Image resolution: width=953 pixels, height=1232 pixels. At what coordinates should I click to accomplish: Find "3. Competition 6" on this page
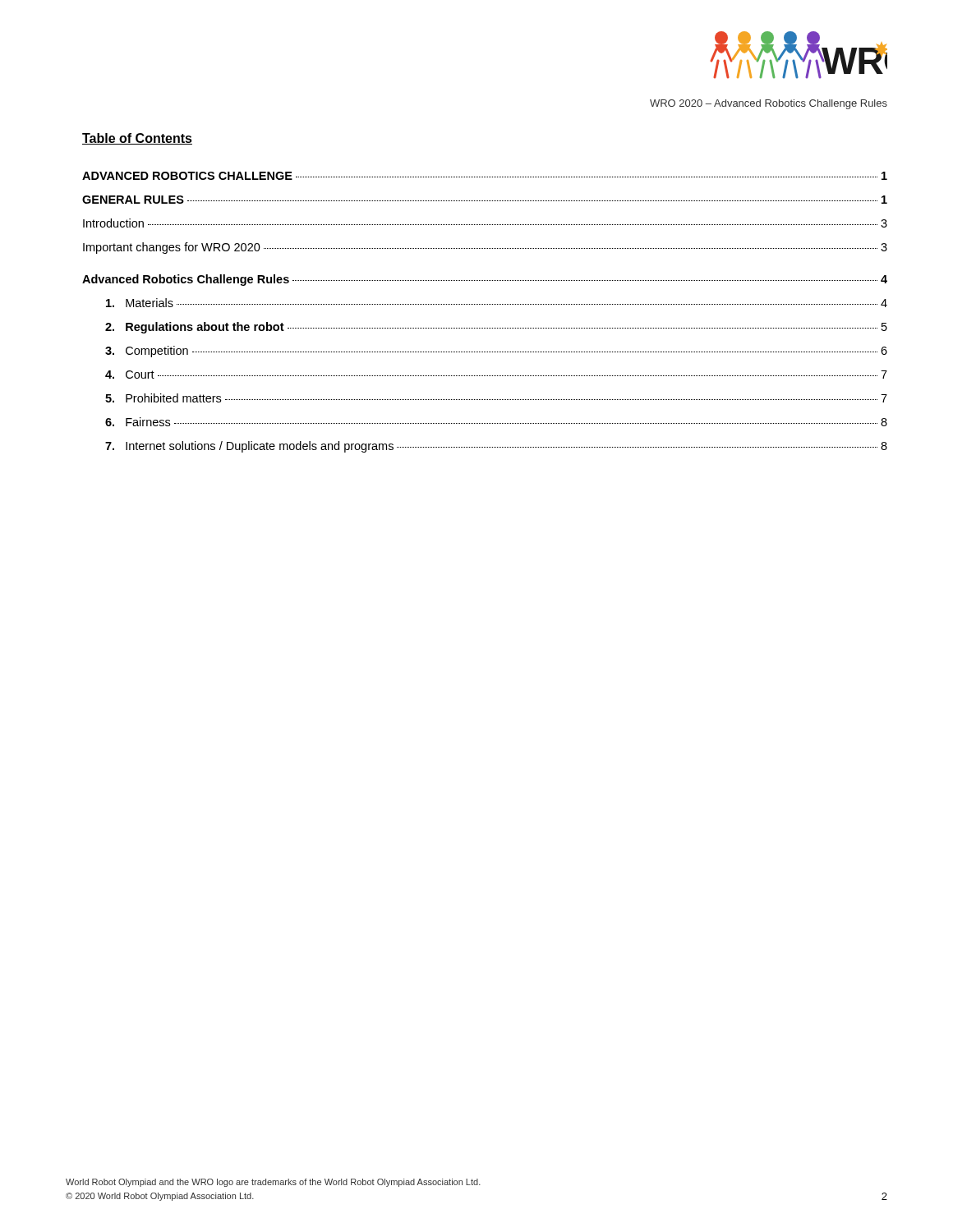(x=496, y=351)
